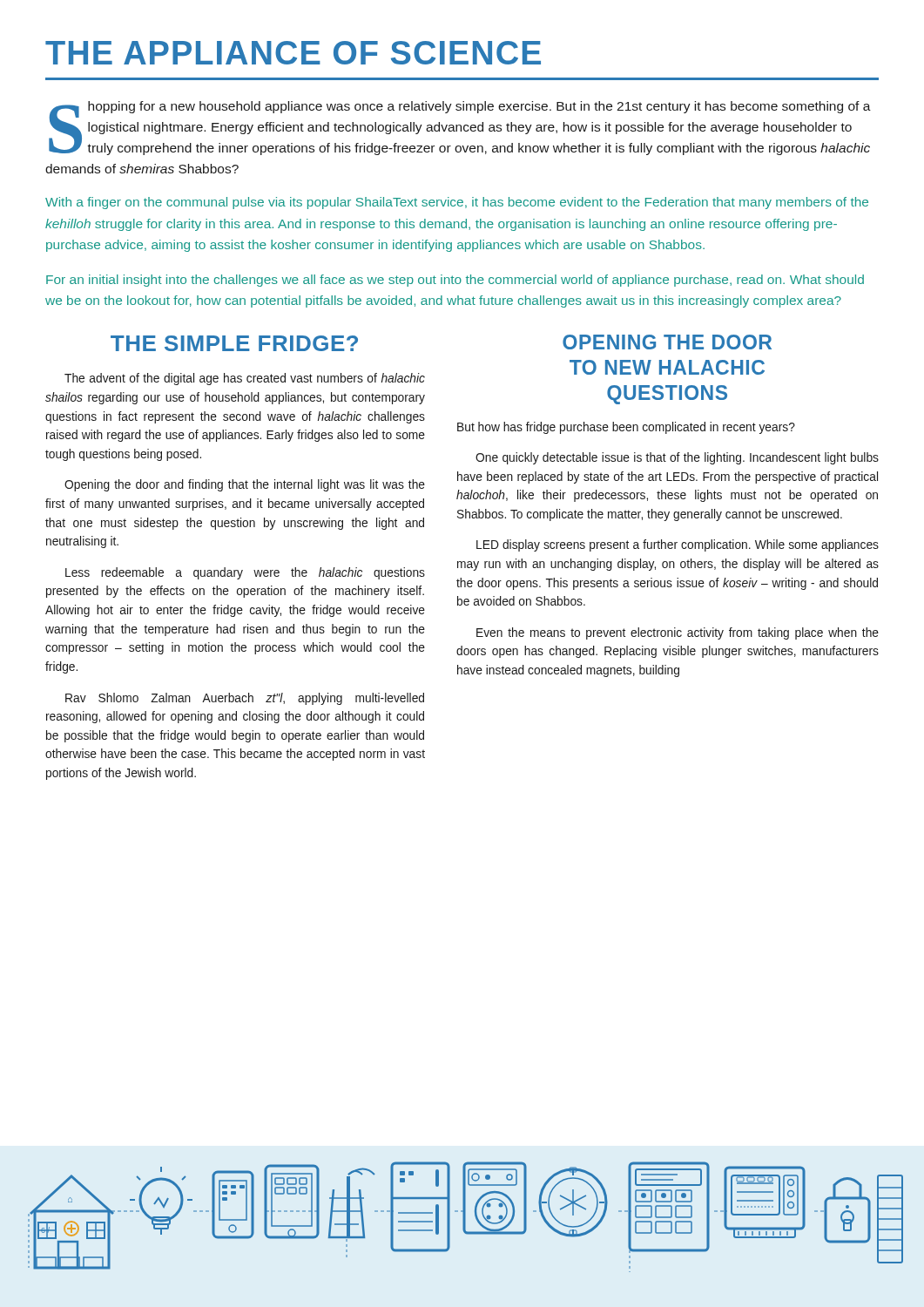This screenshot has width=924, height=1307.
Task: Find the illustration
Action: point(462,1226)
